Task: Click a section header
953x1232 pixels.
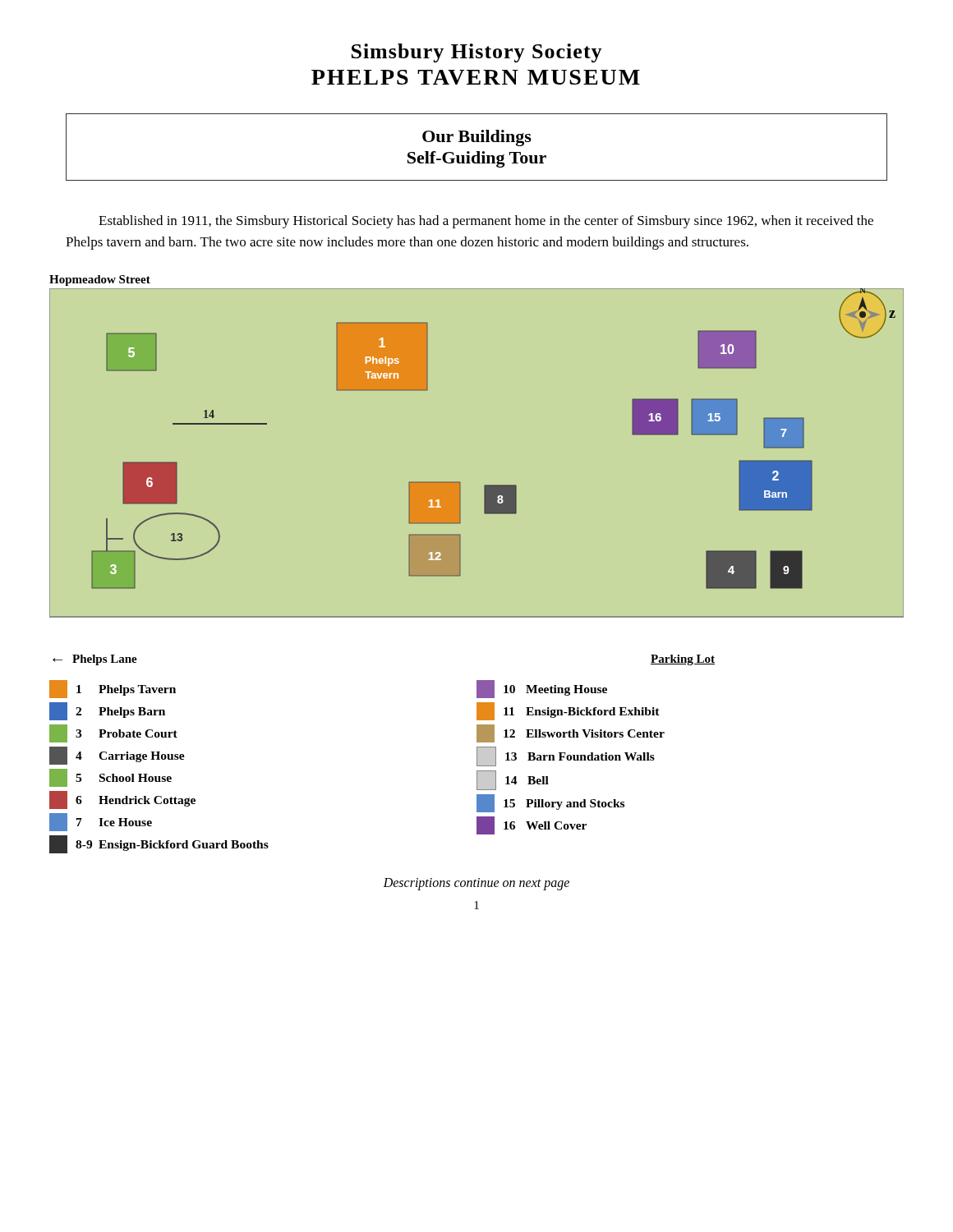Action: pyautogui.click(x=476, y=147)
